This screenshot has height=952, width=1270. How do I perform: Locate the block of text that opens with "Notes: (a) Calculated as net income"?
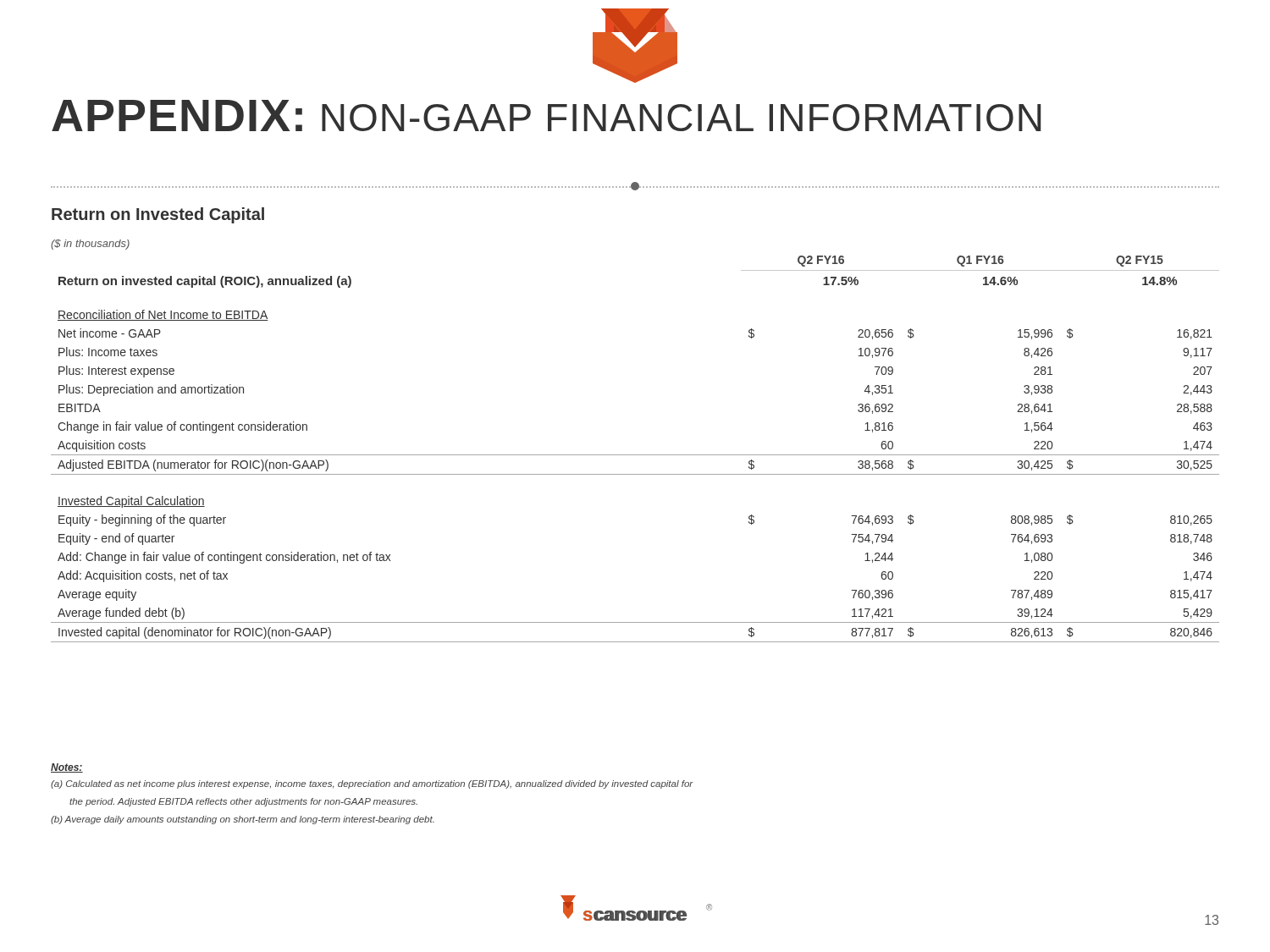[635, 794]
